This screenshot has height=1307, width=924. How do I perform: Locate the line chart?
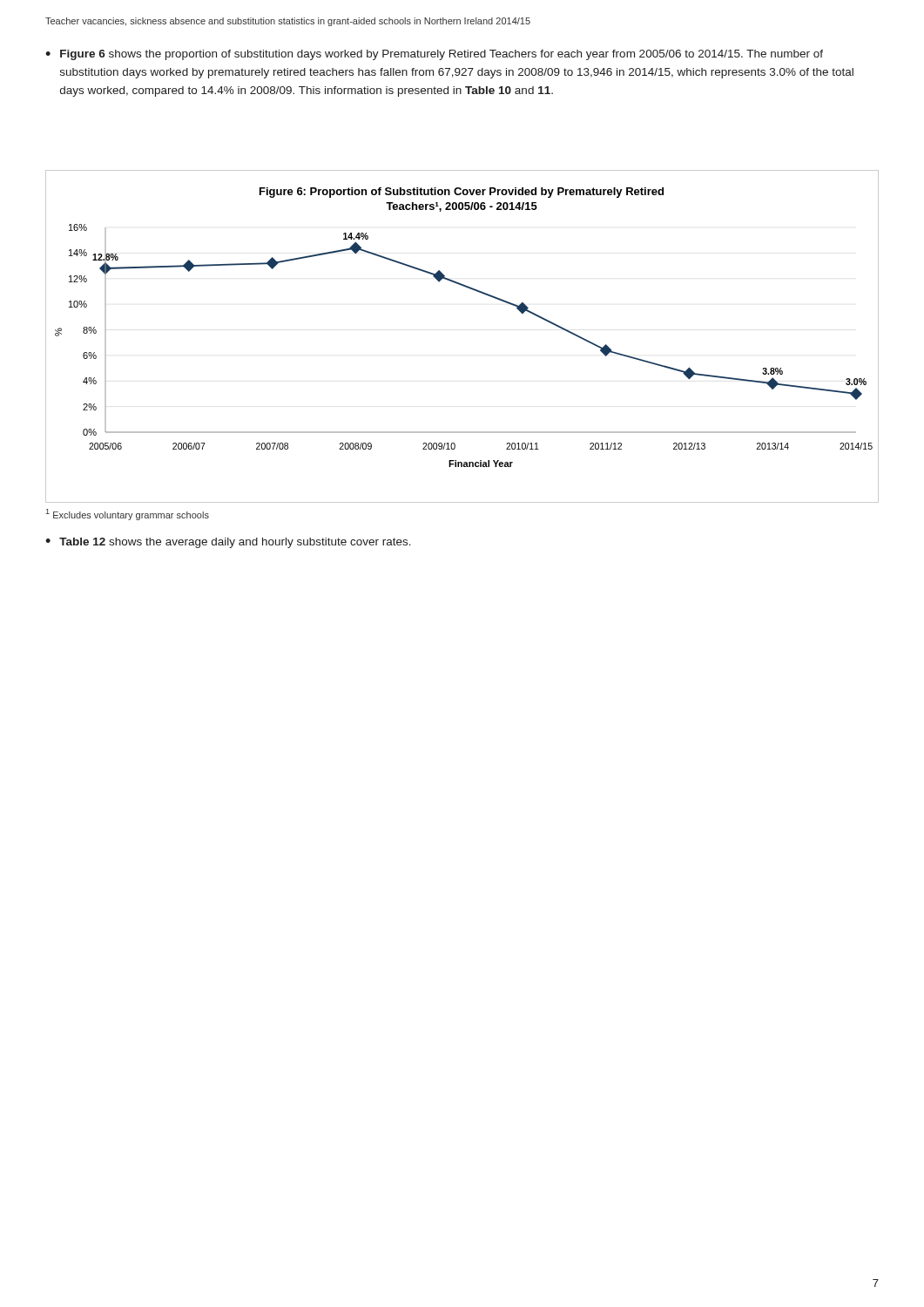462,336
